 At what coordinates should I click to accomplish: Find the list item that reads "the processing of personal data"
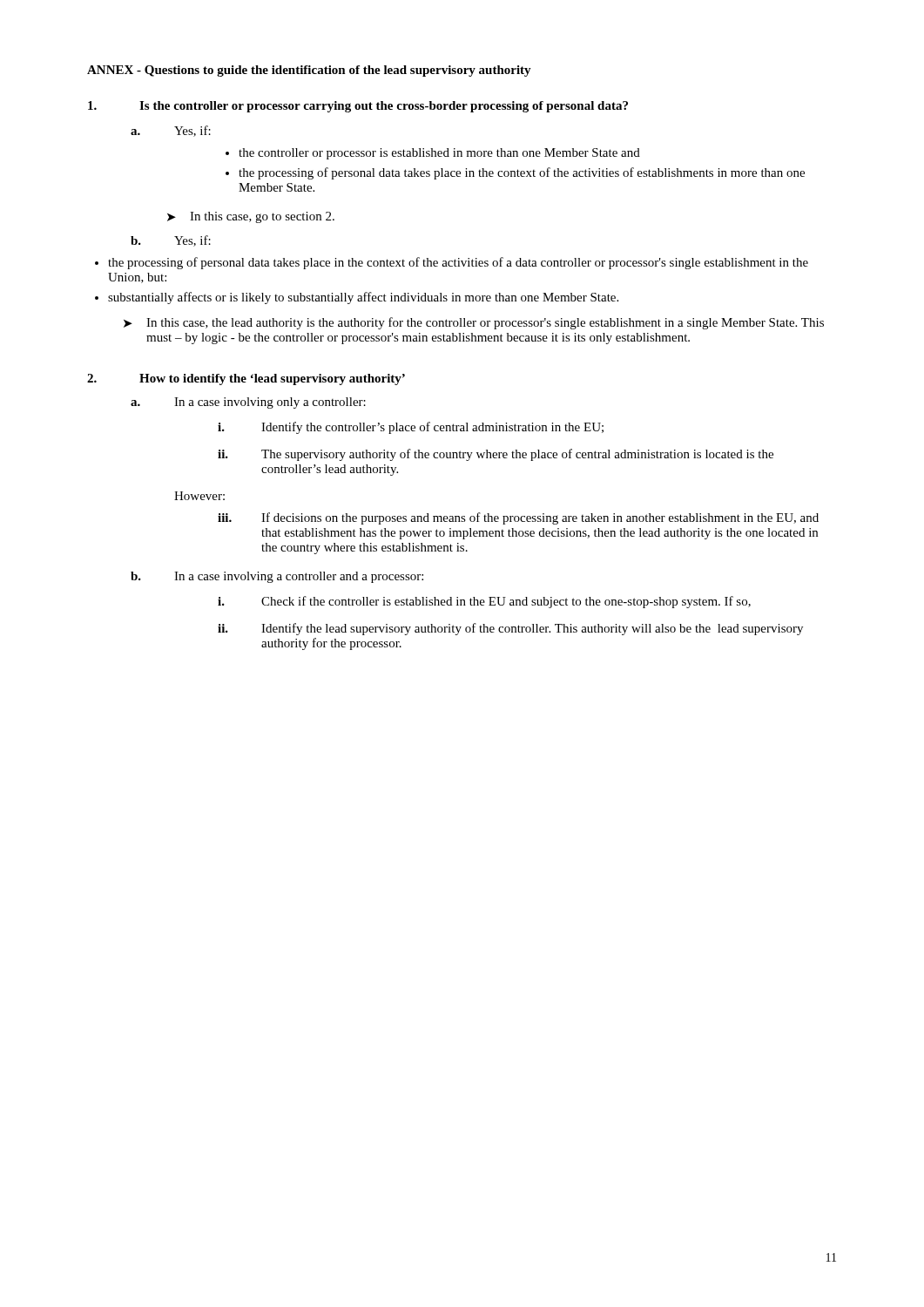click(x=452, y=263)
